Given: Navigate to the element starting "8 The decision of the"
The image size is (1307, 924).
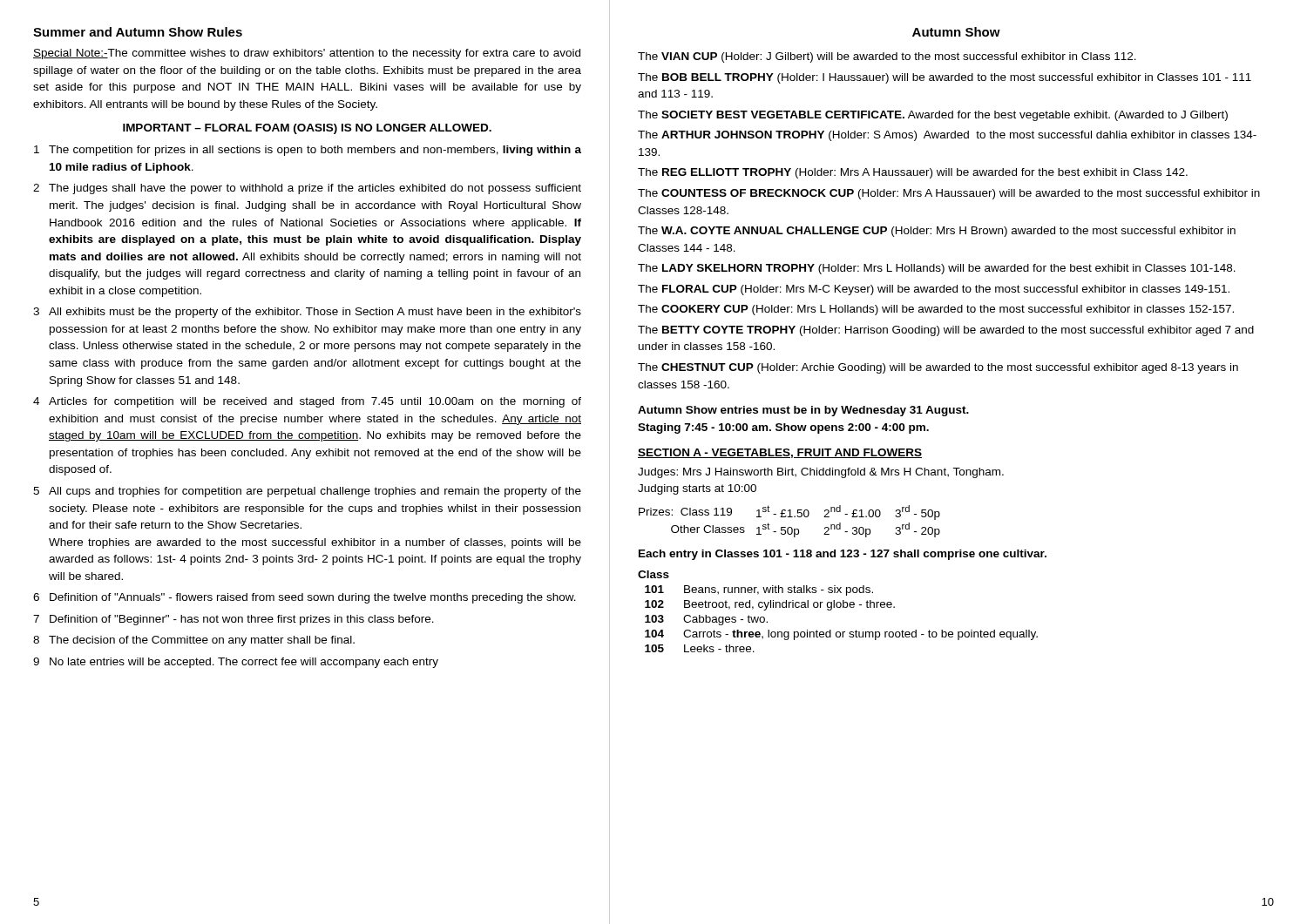Looking at the screenshot, I should (x=307, y=640).
